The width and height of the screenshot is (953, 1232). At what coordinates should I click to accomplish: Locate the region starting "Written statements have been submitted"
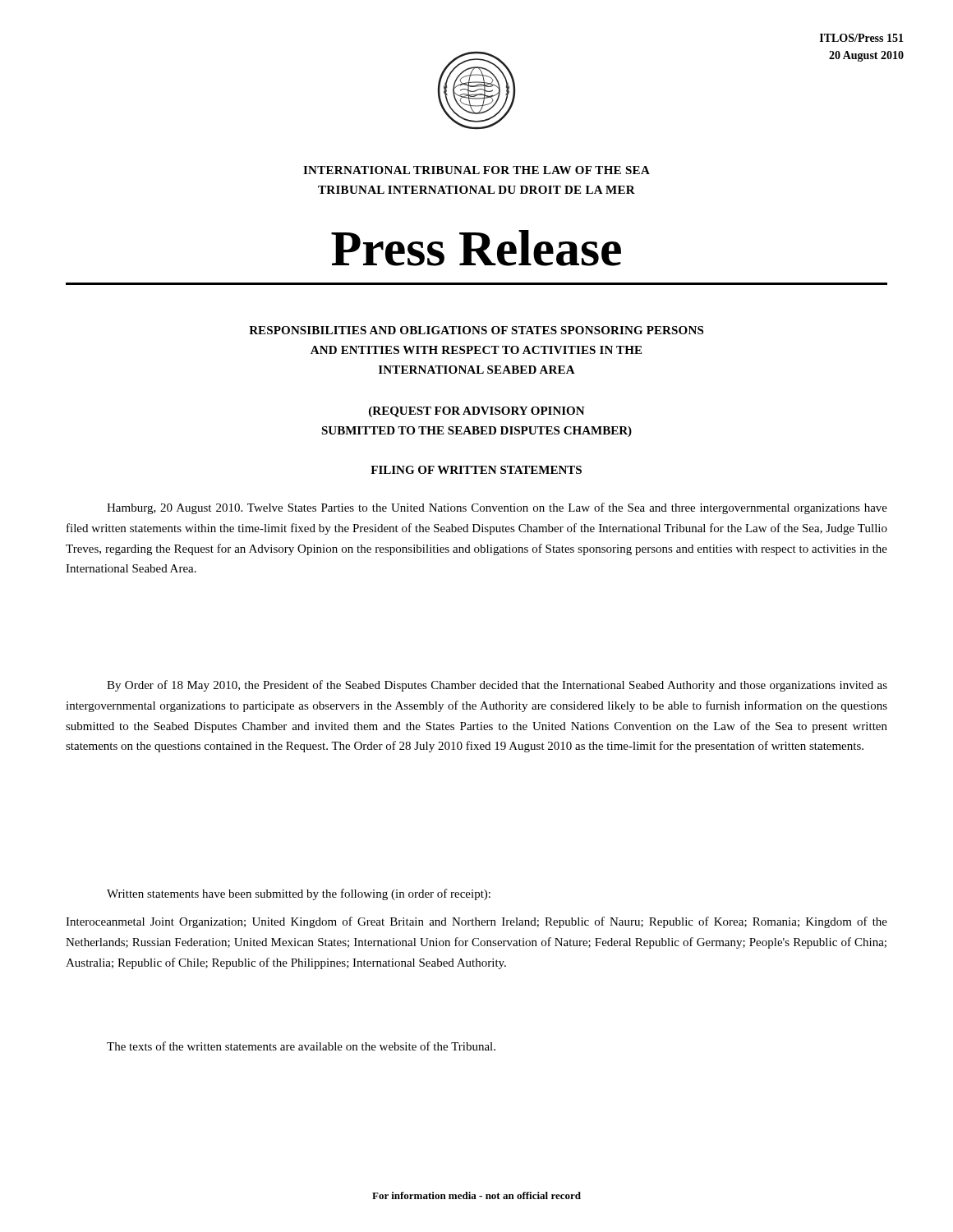tap(476, 894)
